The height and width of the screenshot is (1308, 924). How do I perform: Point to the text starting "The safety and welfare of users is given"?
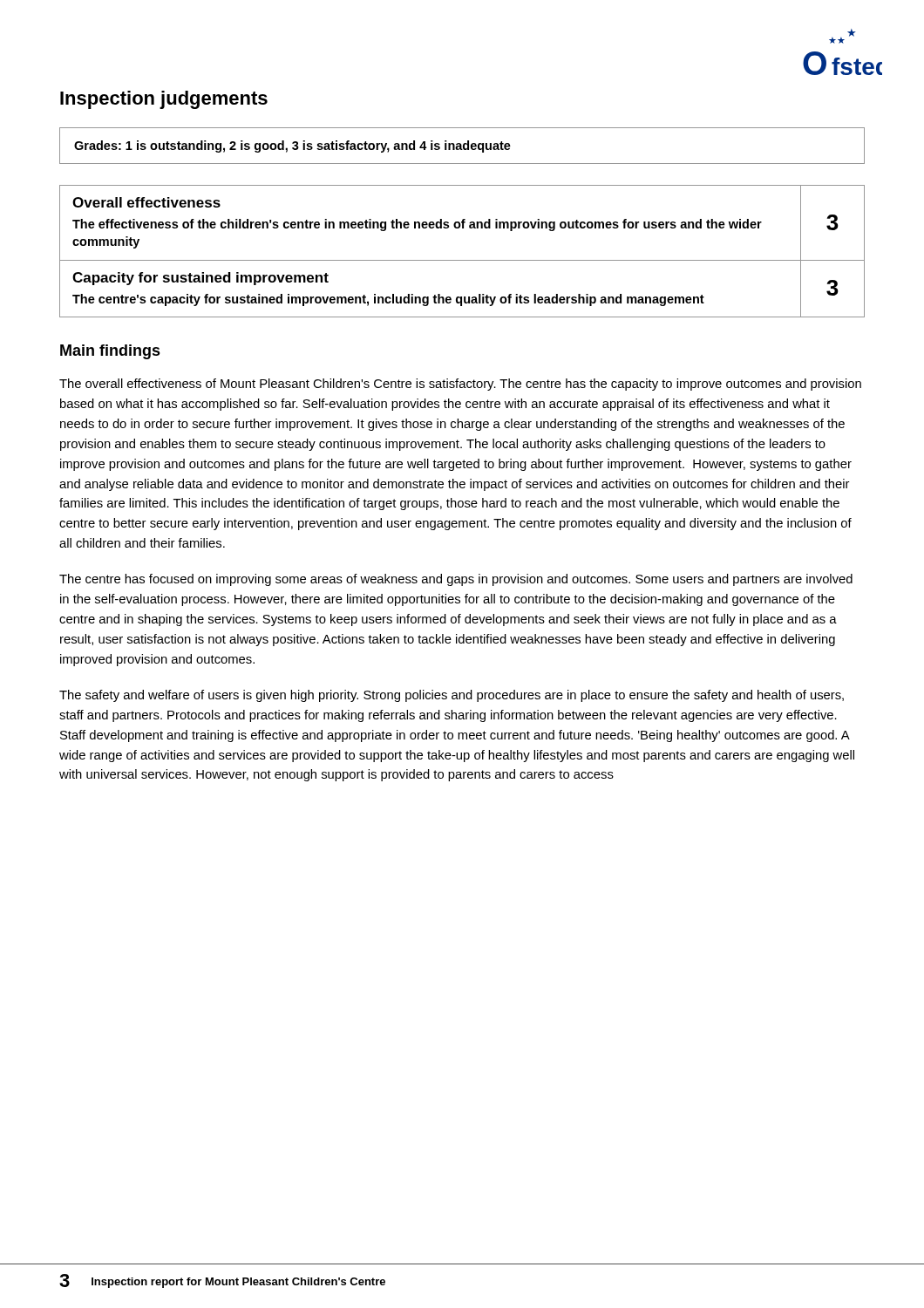457,735
